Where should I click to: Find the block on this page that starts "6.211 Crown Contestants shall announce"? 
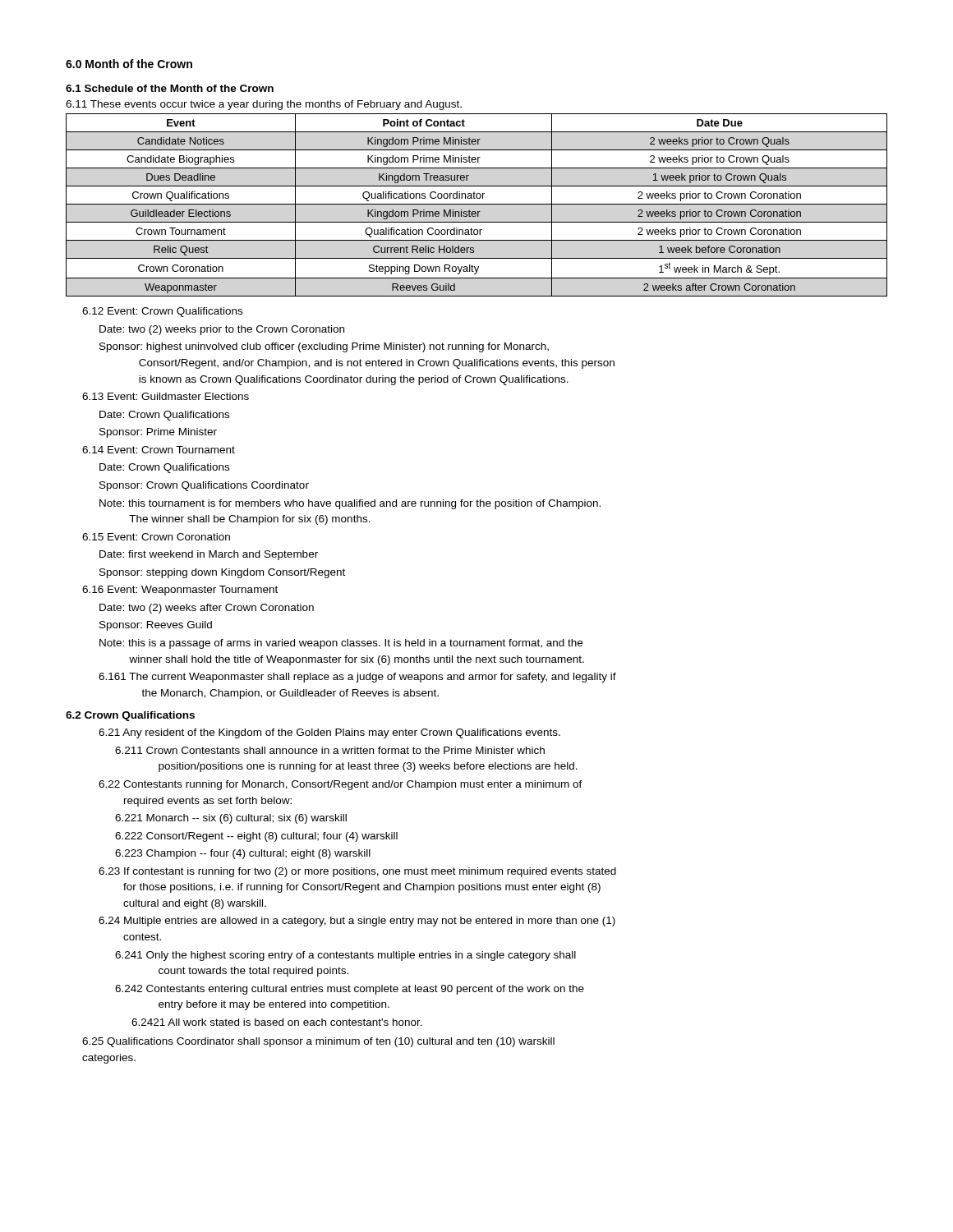tap(347, 758)
